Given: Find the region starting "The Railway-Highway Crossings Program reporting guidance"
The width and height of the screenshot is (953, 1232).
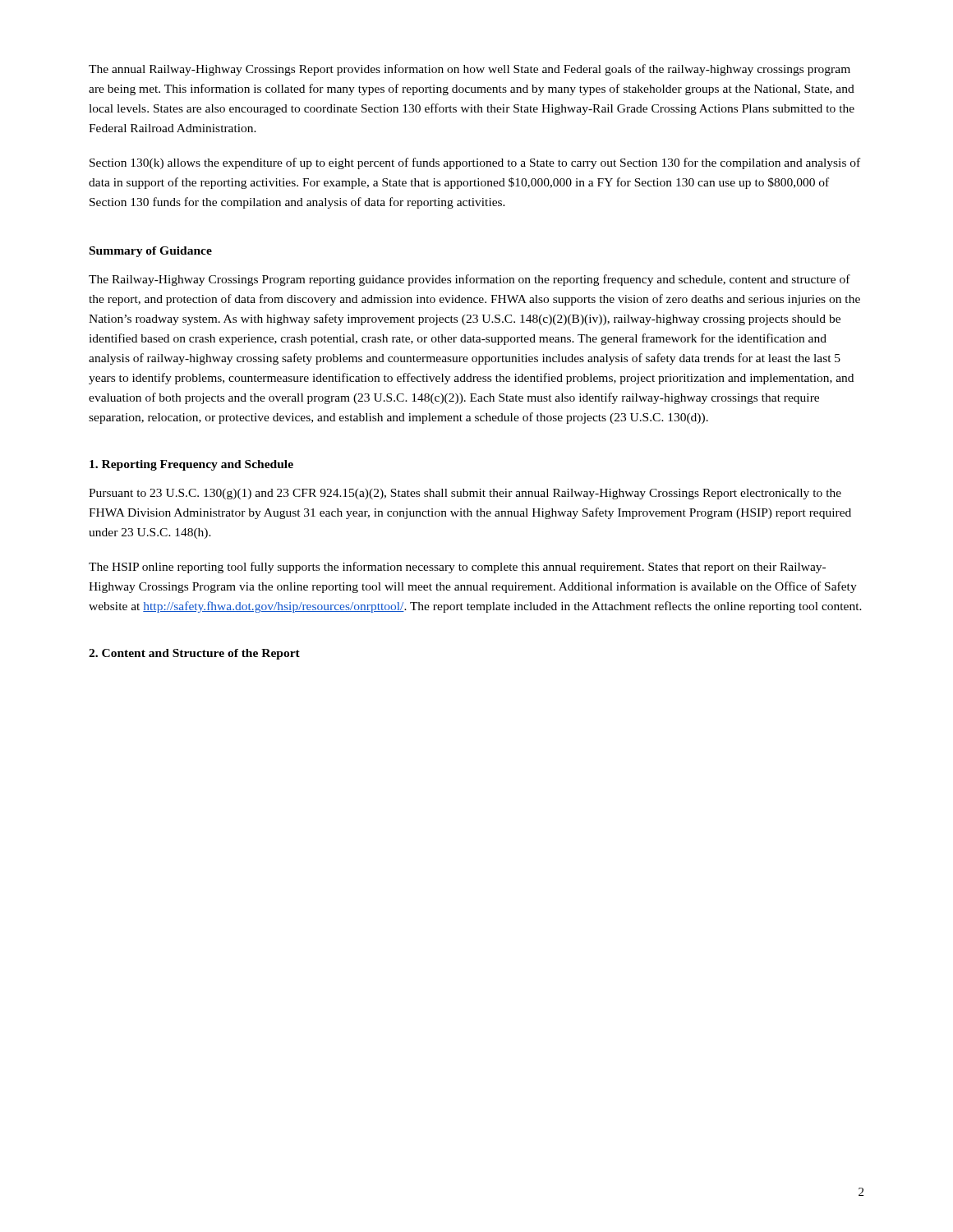Looking at the screenshot, I should (475, 348).
